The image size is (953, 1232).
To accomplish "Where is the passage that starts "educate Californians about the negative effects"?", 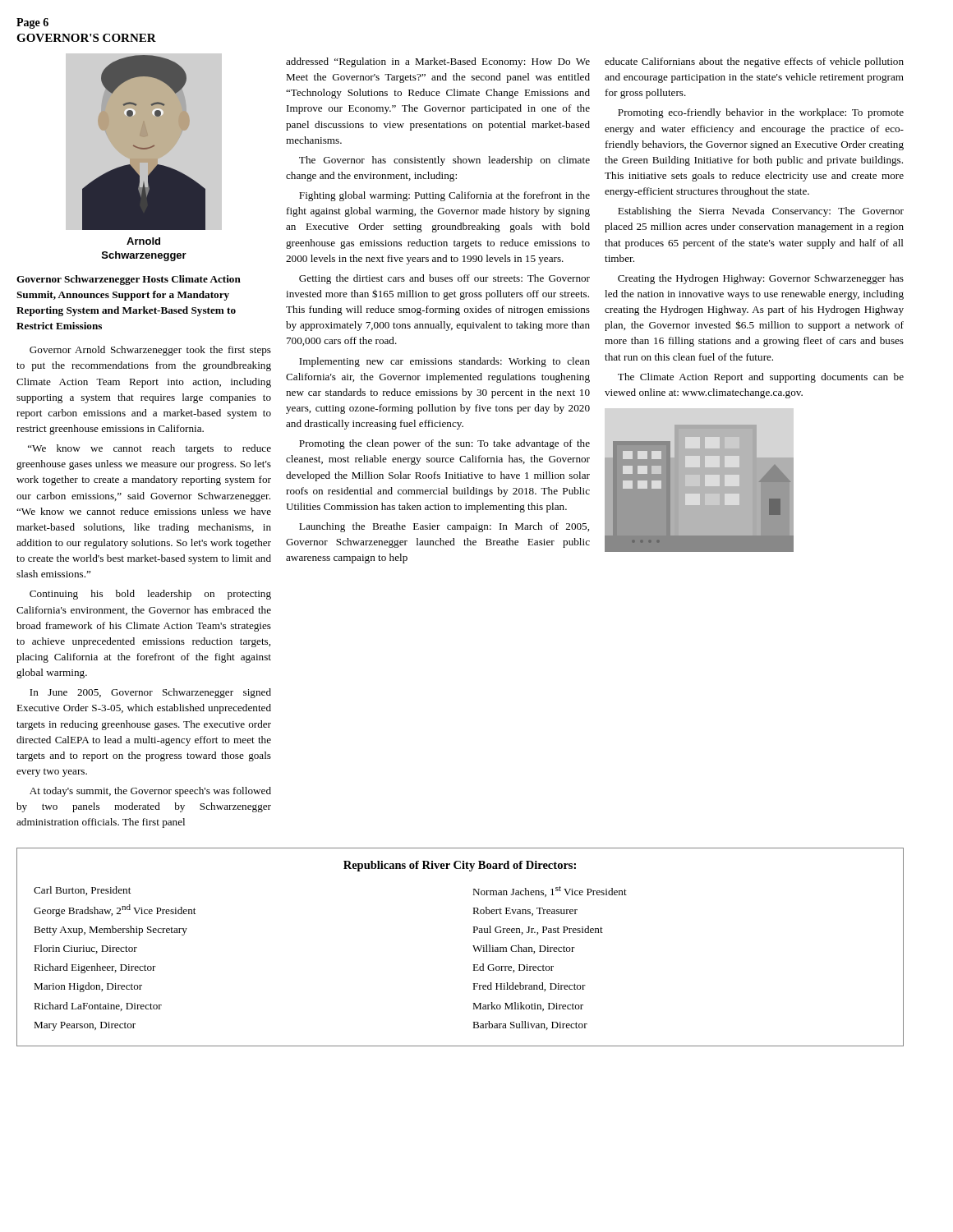I will [x=754, y=227].
